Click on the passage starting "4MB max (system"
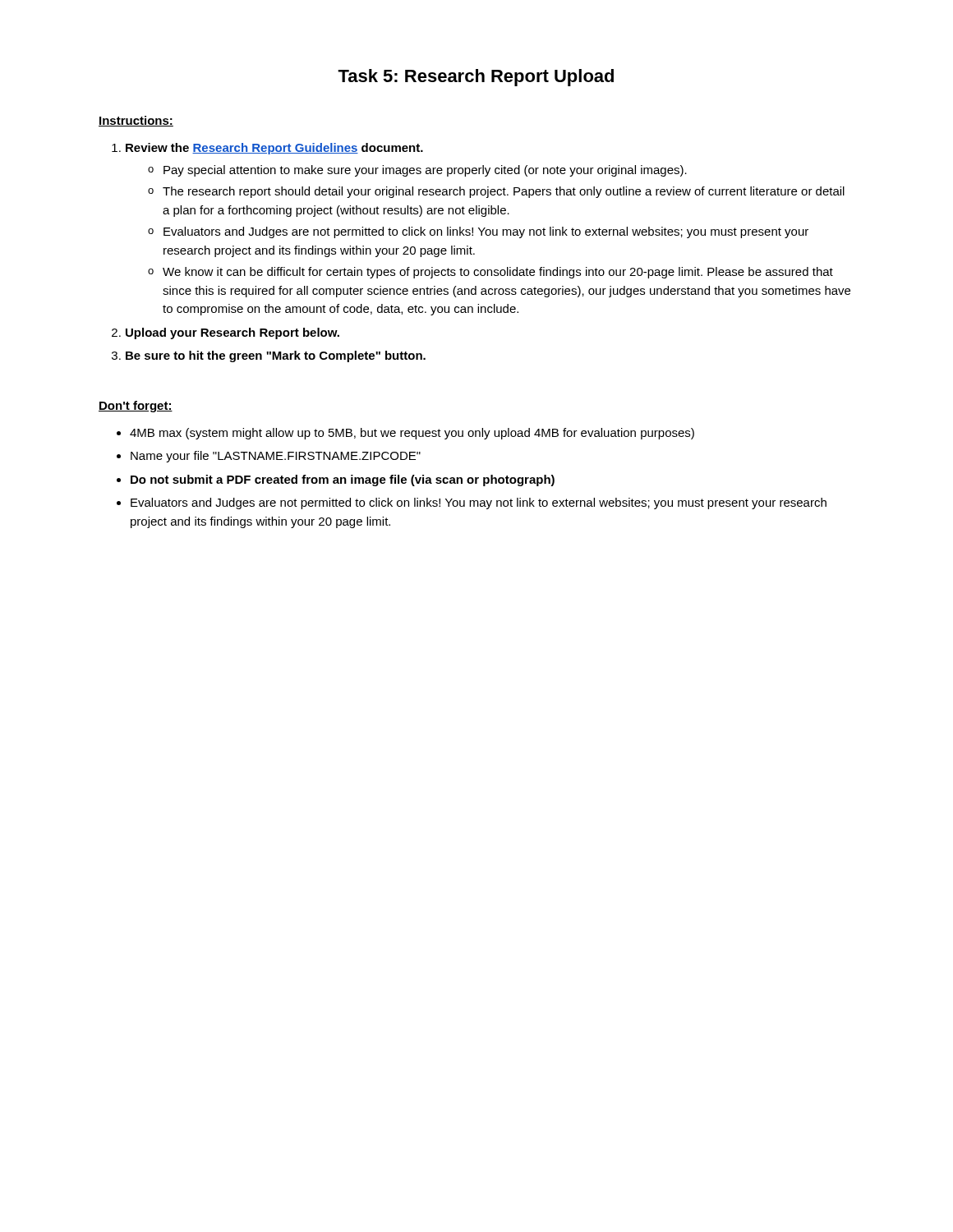This screenshot has width=953, height=1232. [481, 433]
